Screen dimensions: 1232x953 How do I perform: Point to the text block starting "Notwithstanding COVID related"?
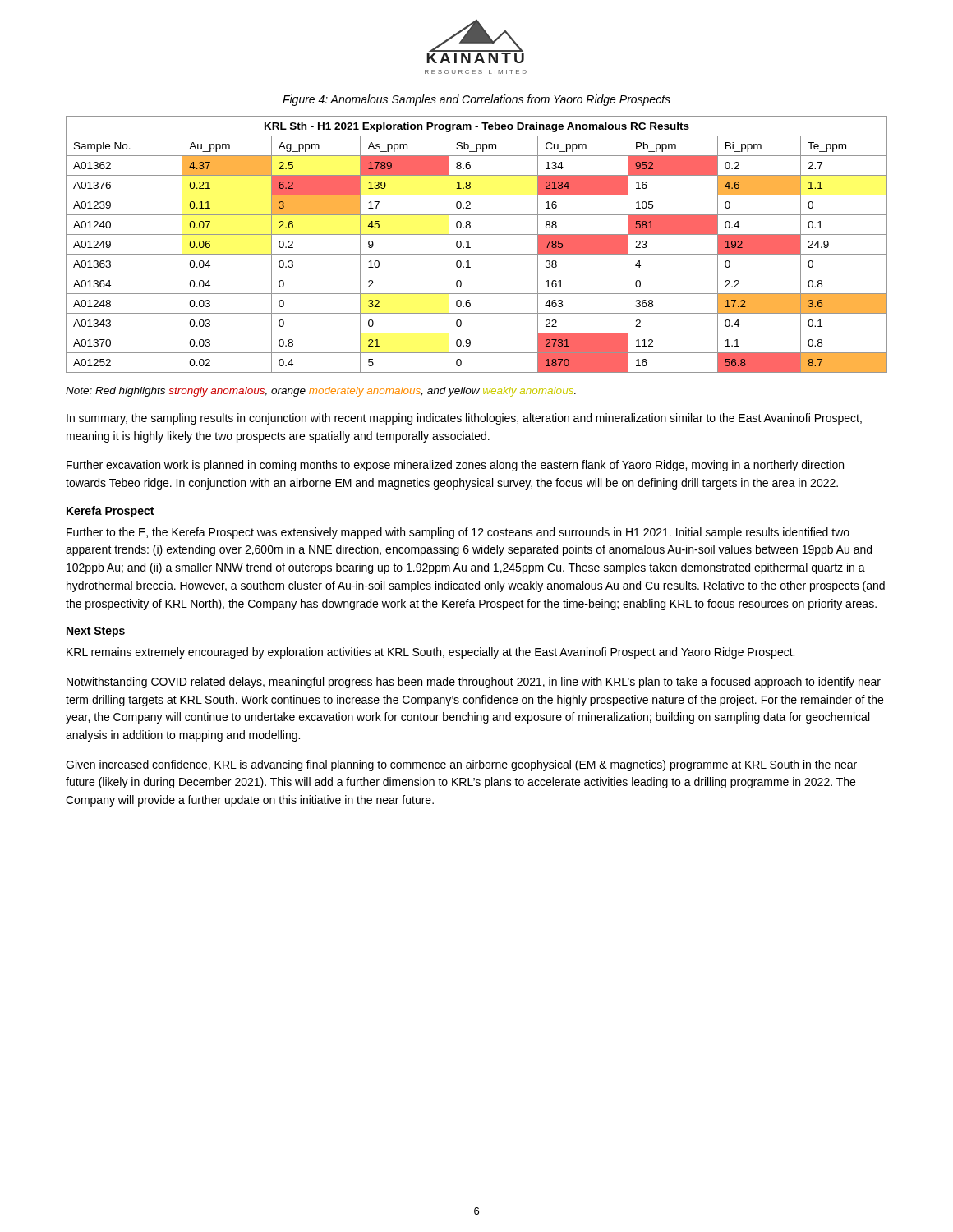coord(475,708)
